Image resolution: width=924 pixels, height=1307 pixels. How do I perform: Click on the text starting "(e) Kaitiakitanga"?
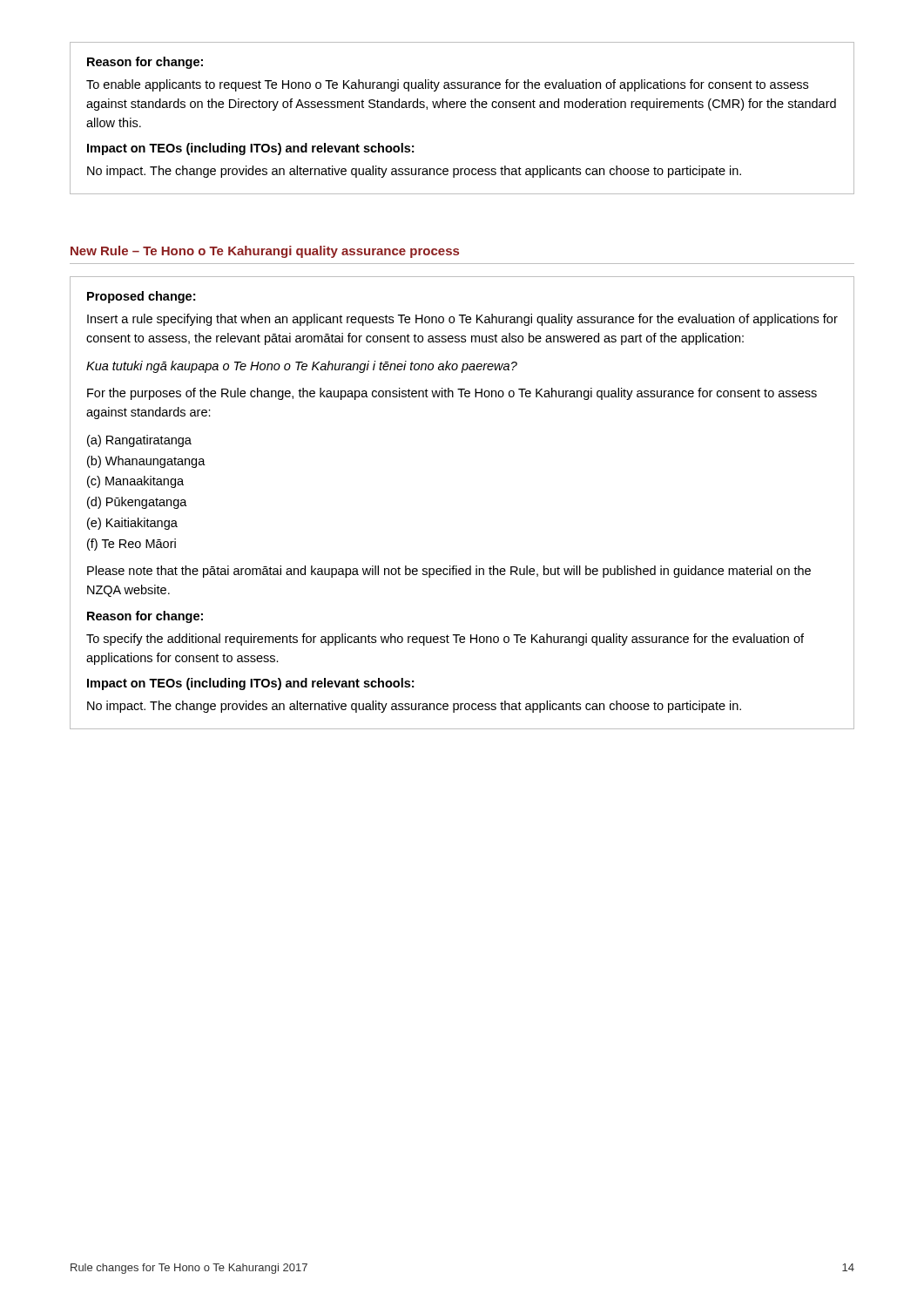pos(132,523)
